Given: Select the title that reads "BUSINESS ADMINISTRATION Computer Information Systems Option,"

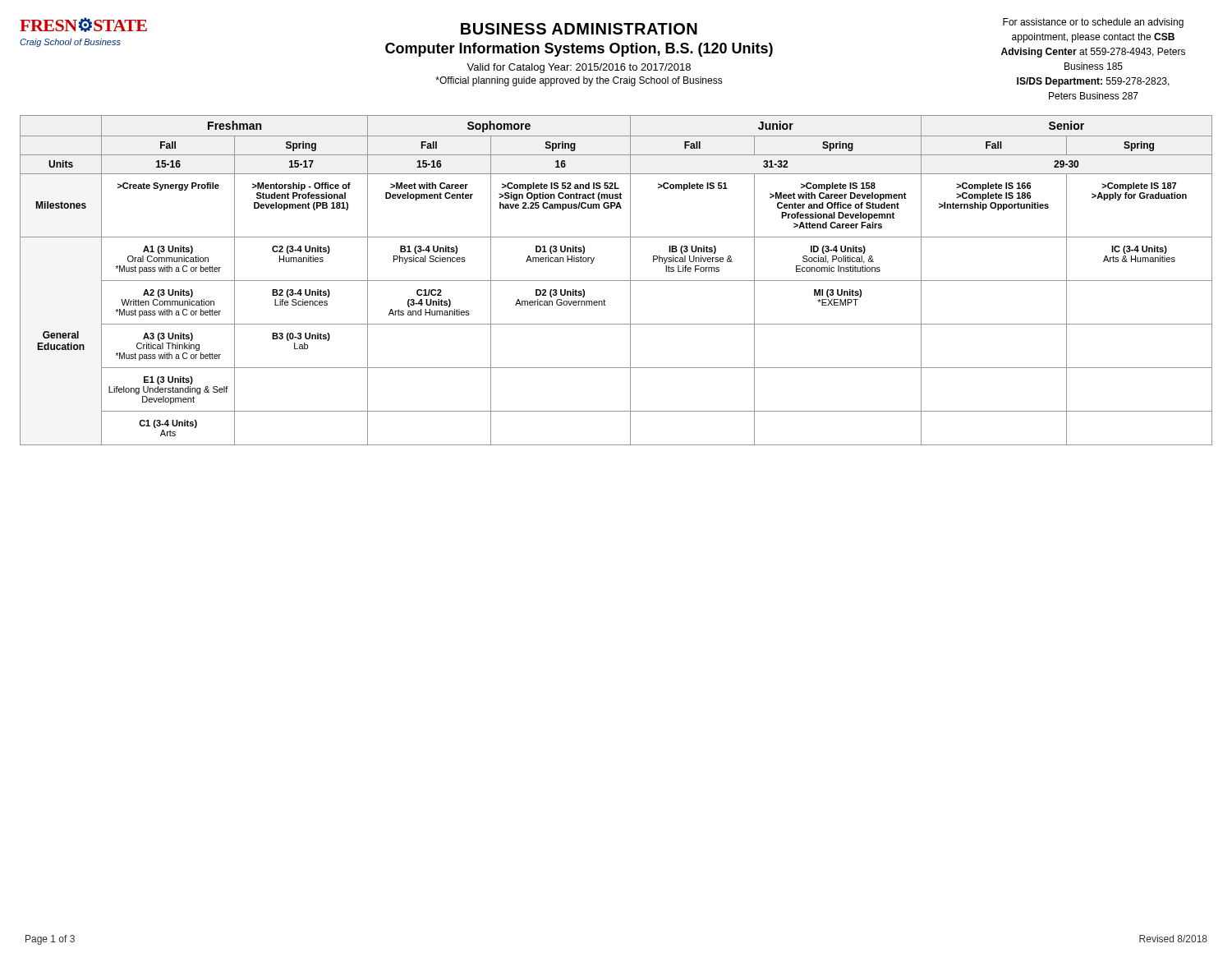Looking at the screenshot, I should tap(579, 53).
